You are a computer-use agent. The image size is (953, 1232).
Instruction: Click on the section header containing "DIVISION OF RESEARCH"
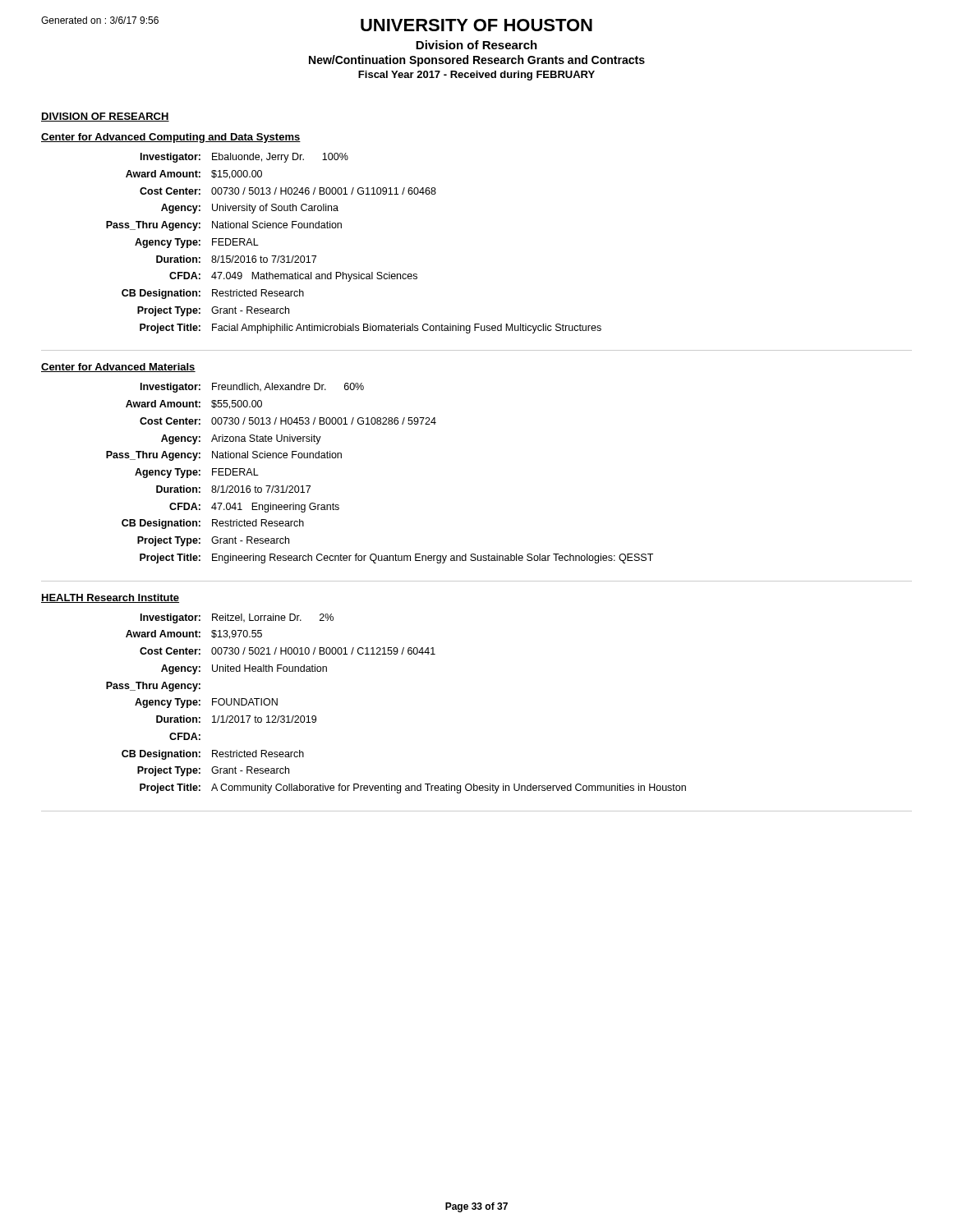coord(105,116)
